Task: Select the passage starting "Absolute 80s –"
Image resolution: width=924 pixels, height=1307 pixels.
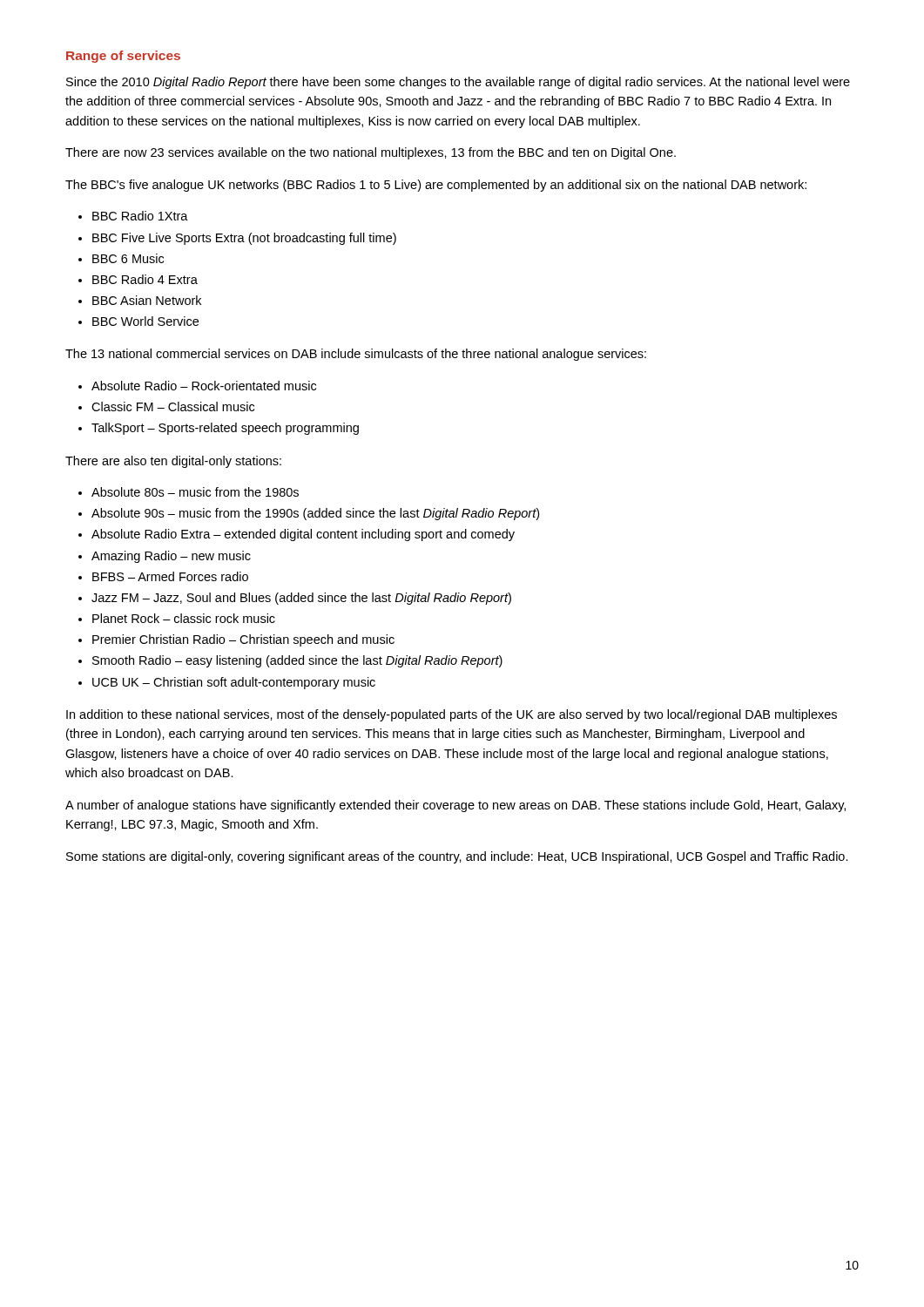Action: point(195,492)
